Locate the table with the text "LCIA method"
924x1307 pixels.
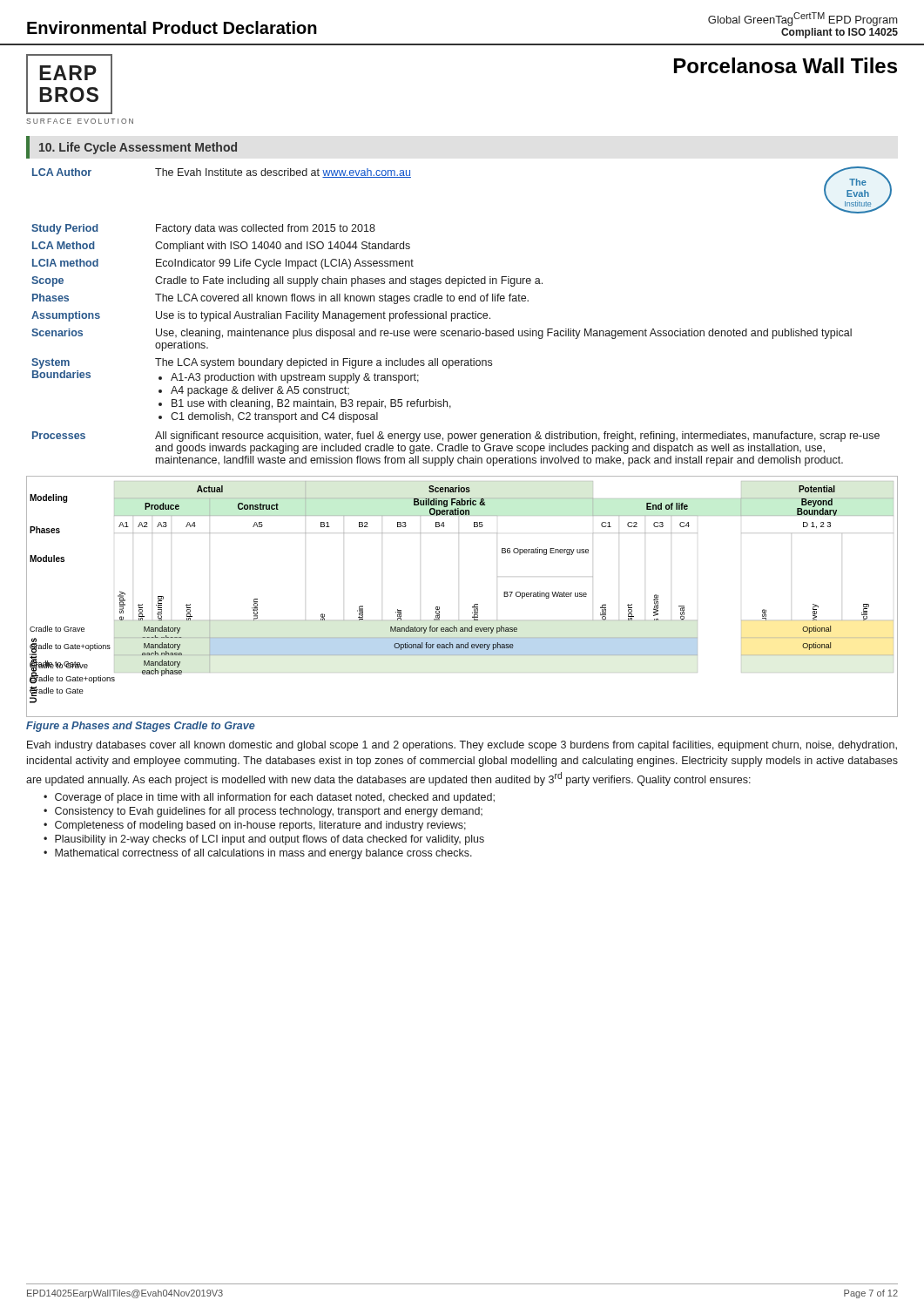[x=462, y=317]
